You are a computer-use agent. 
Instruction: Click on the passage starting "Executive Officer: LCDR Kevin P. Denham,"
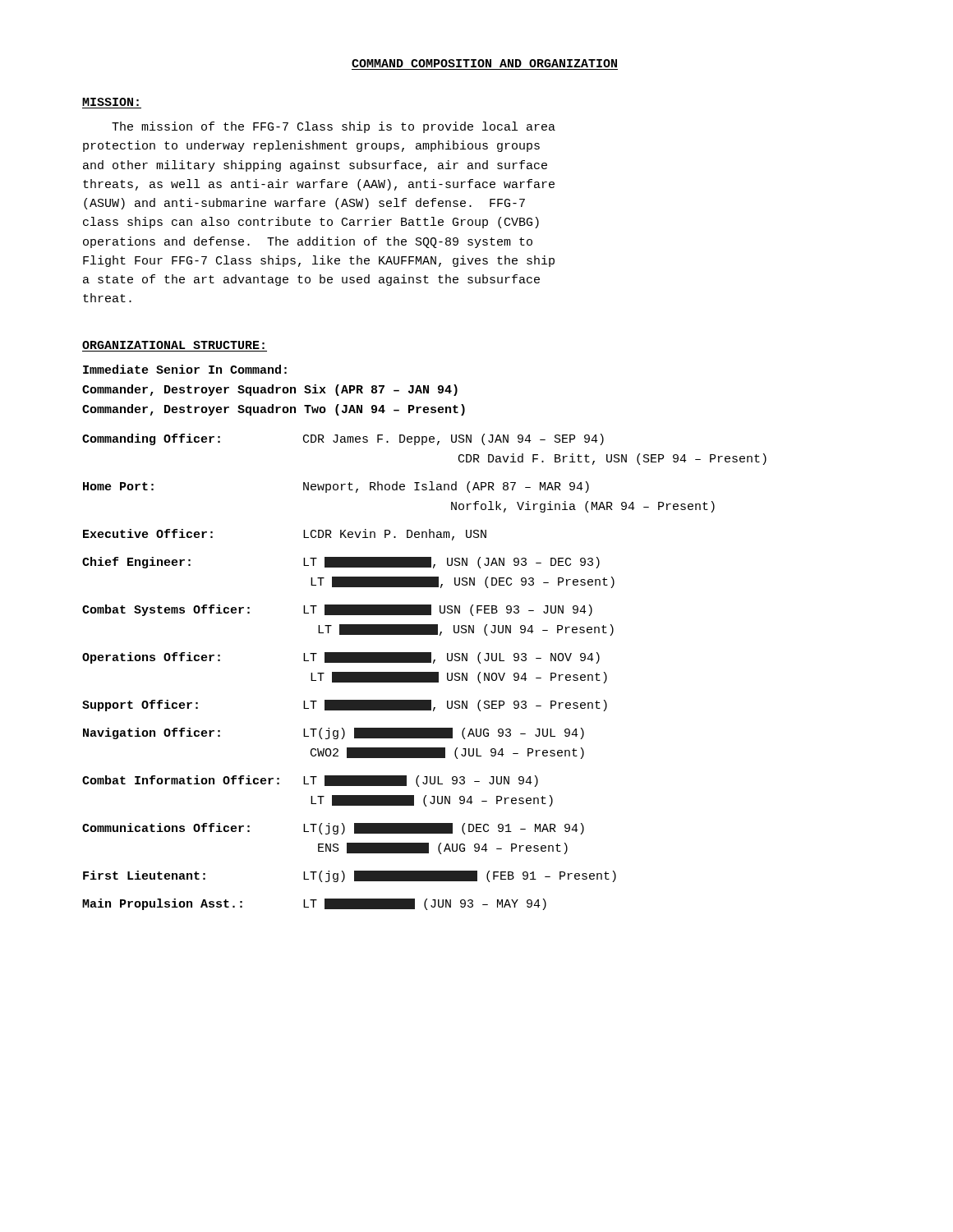138,534
